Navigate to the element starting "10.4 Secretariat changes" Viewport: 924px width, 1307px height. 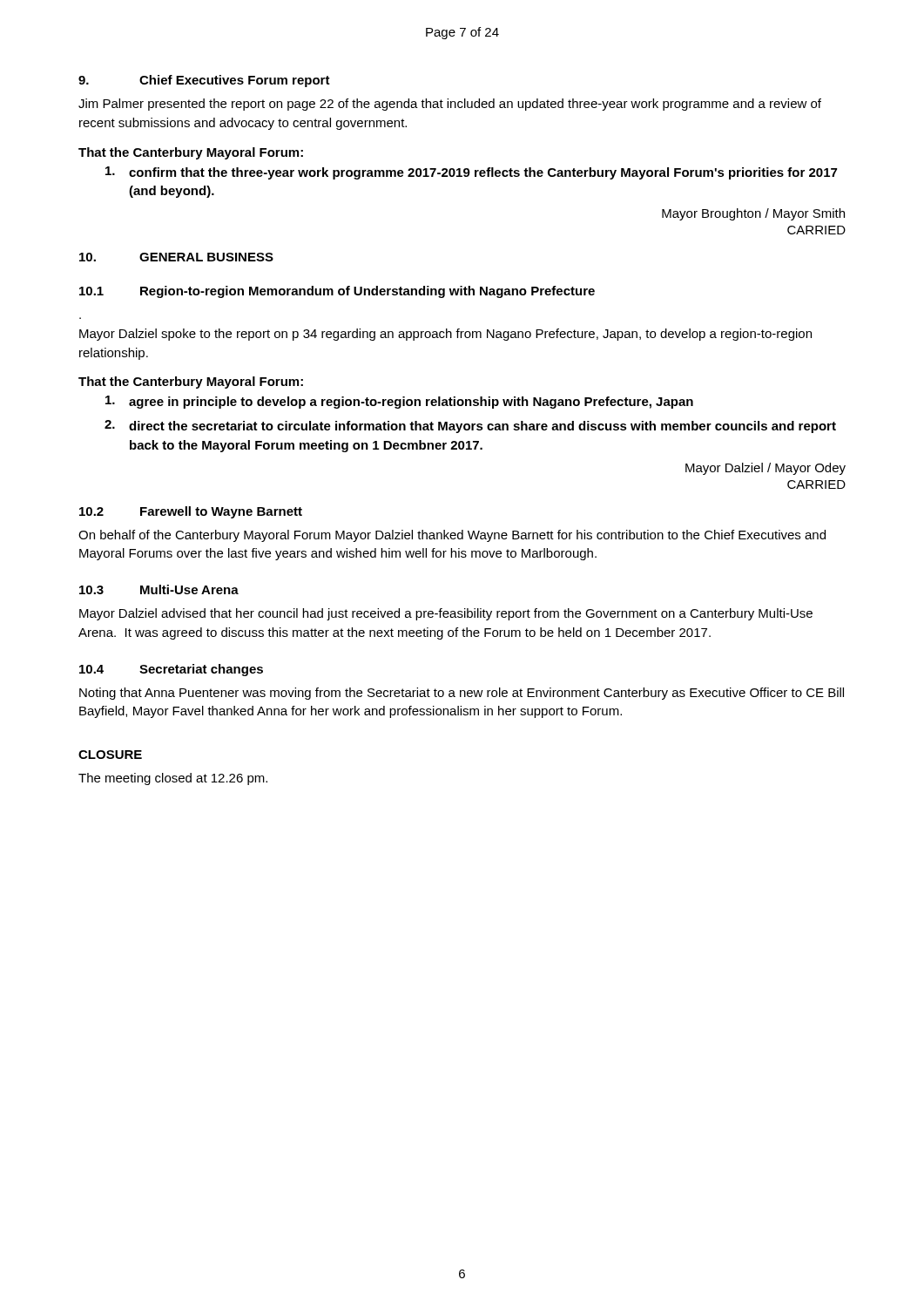click(x=171, y=668)
